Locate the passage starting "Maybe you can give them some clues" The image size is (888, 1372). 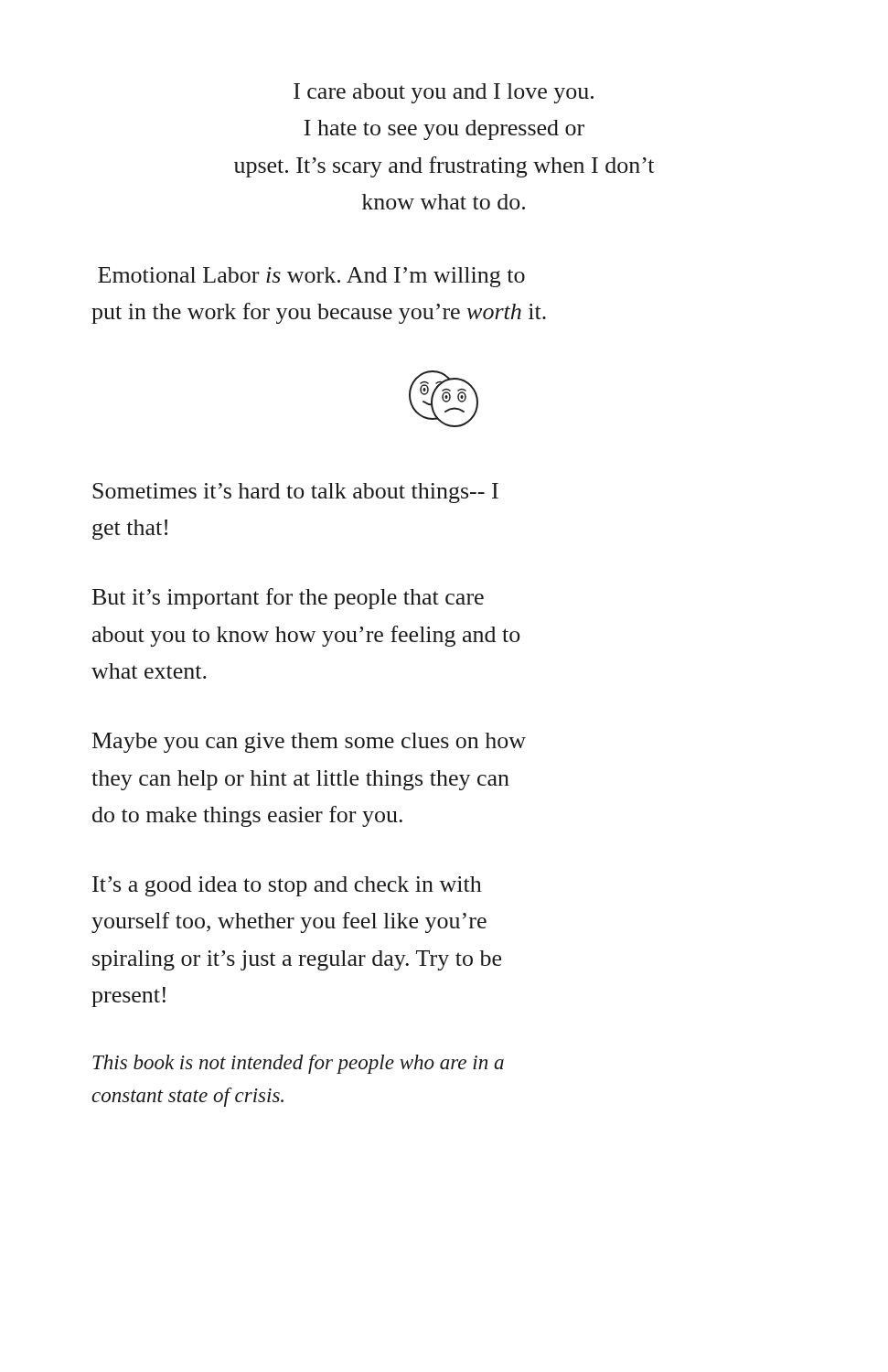pyautogui.click(x=309, y=778)
